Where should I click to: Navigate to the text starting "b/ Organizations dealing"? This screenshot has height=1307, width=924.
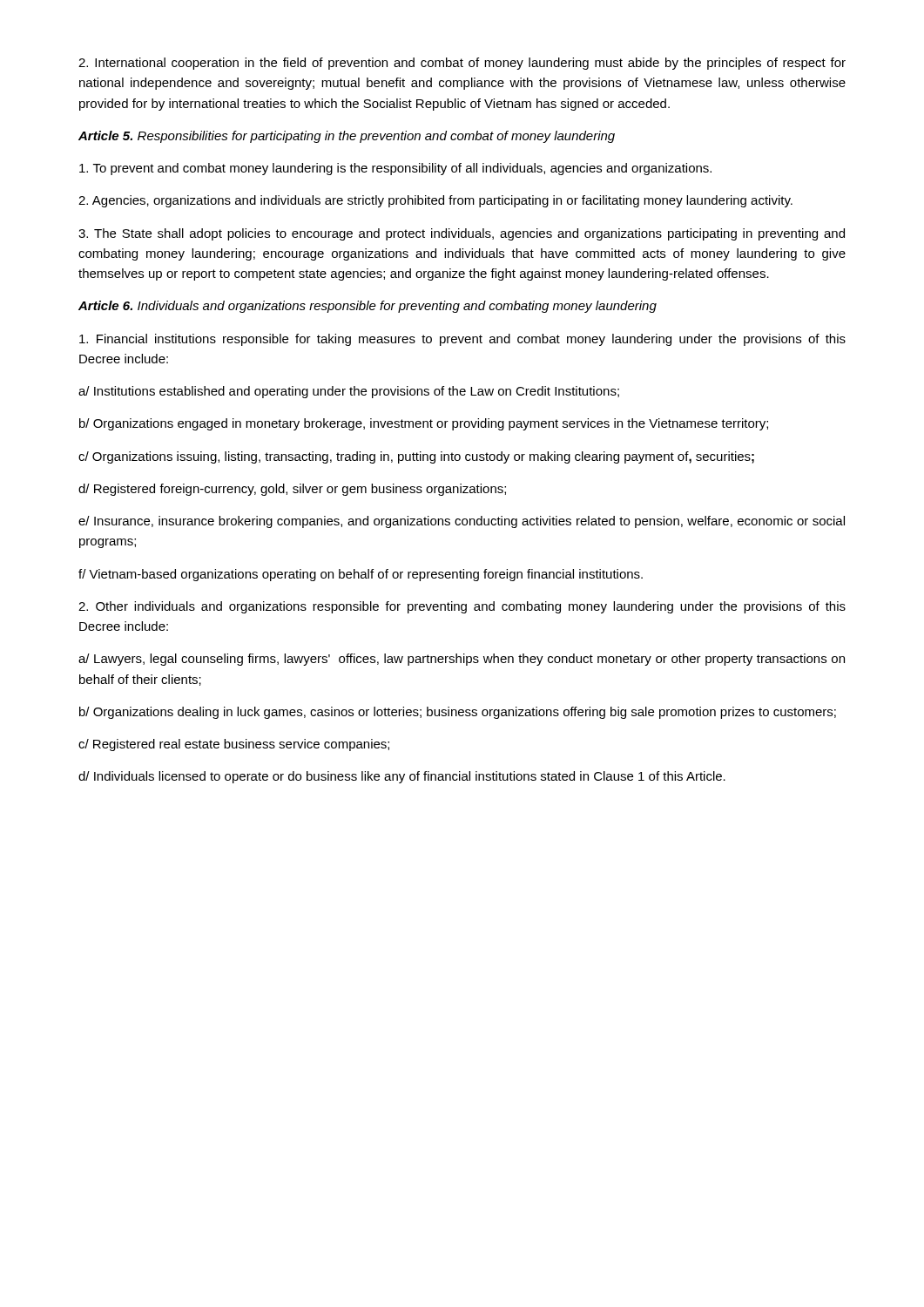[x=458, y=711]
